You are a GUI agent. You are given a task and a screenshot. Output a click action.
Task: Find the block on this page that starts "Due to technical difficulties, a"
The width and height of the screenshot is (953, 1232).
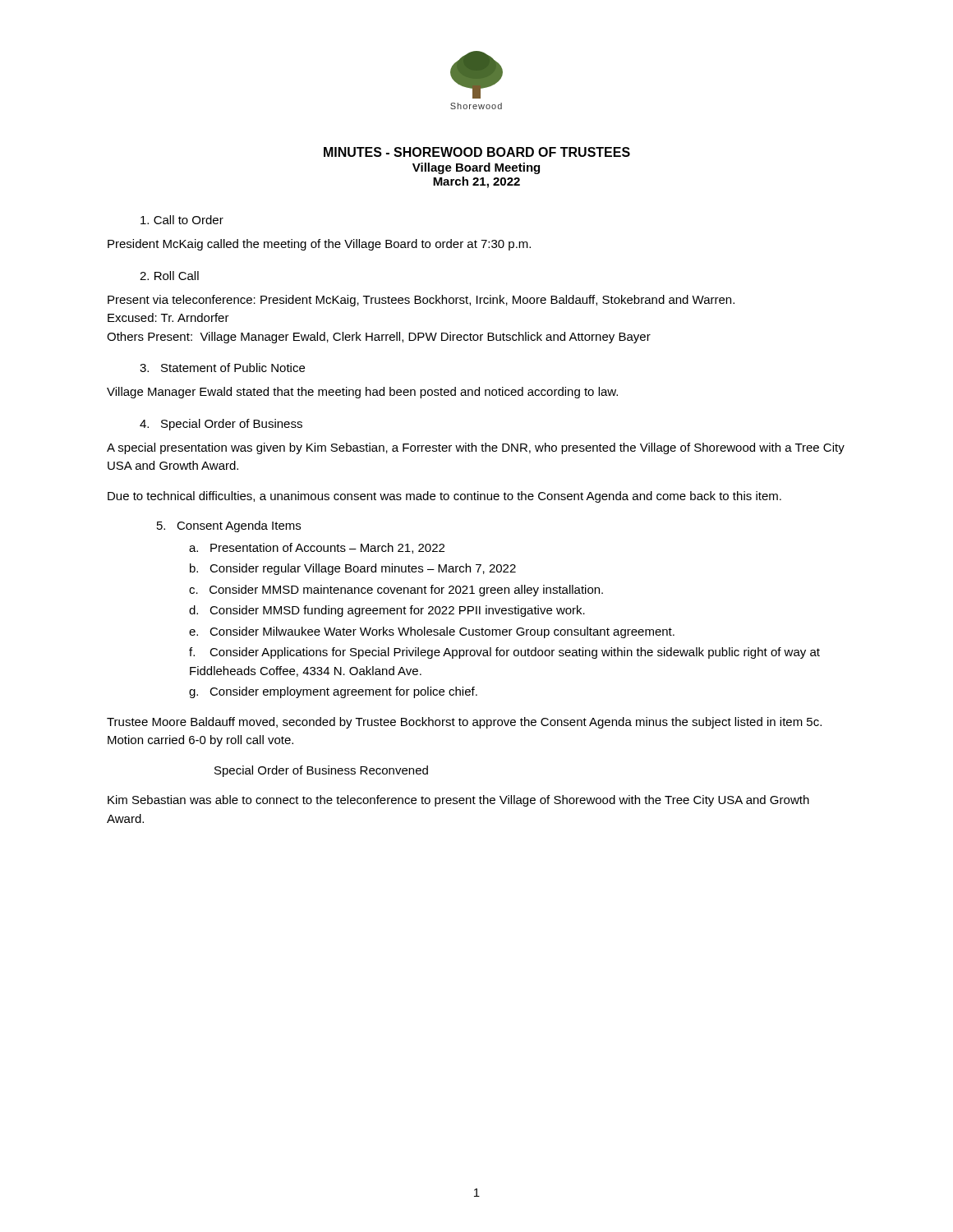444,495
